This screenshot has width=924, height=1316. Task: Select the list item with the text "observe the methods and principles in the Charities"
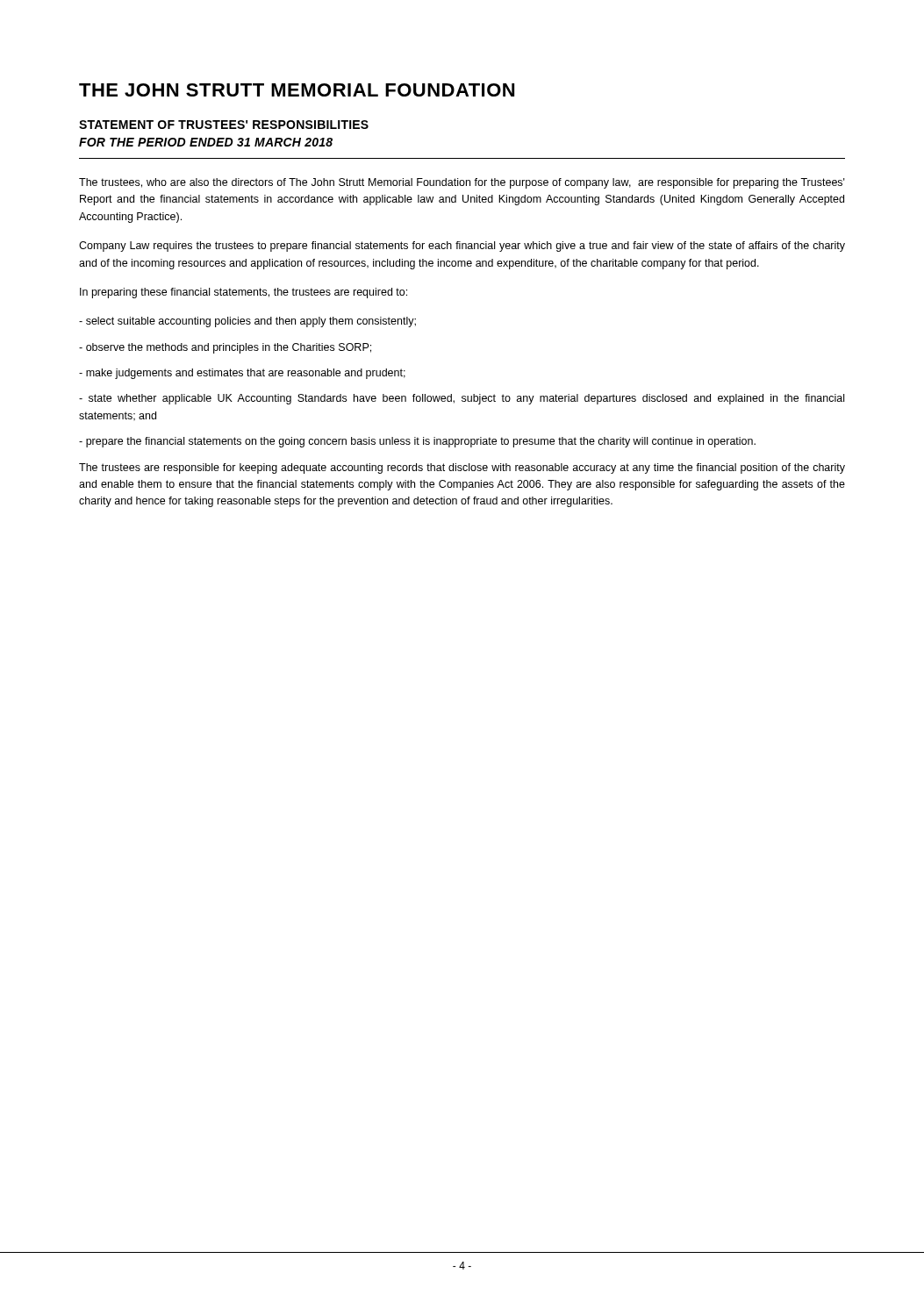(226, 347)
